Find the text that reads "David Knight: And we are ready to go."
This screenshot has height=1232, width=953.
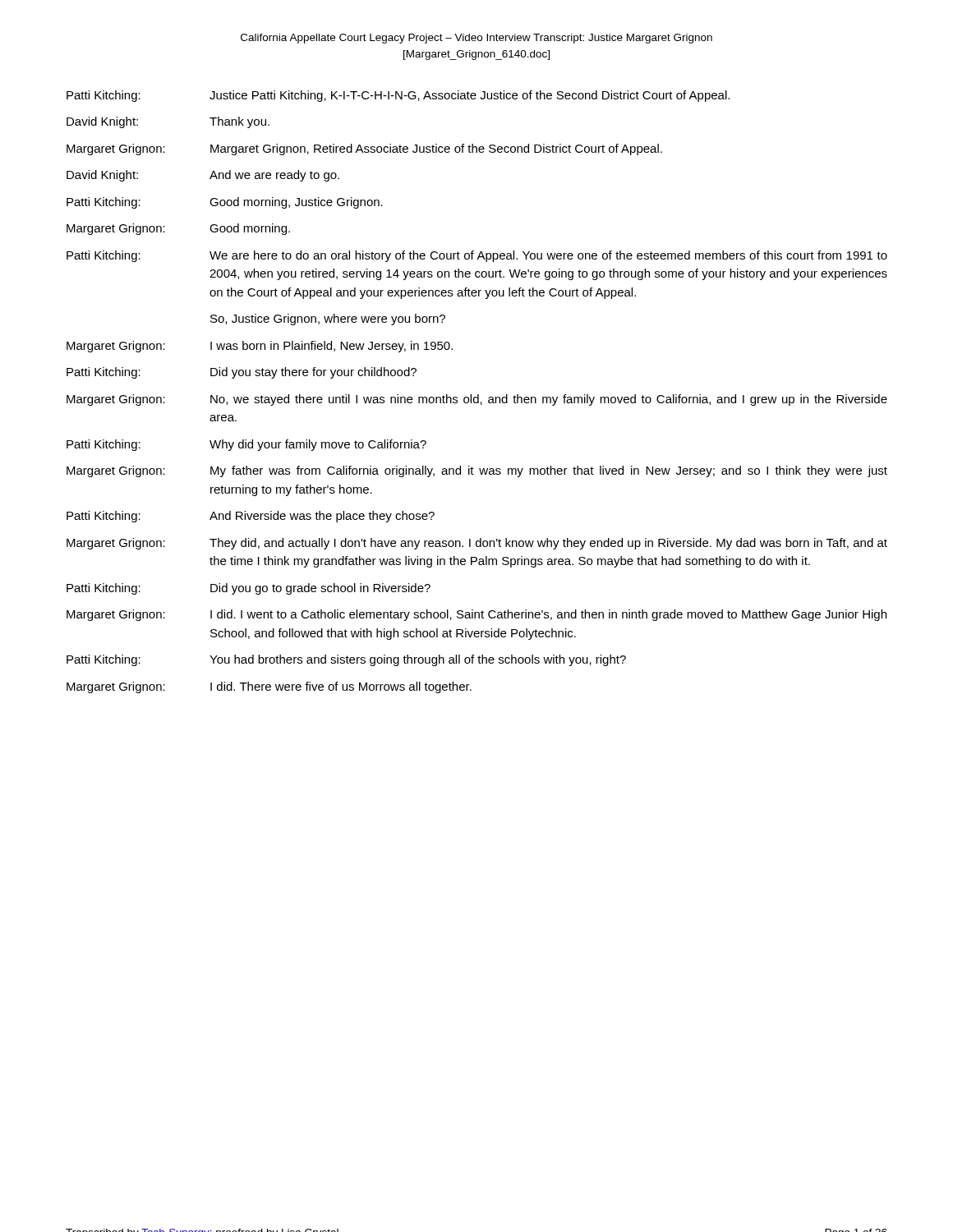click(x=105, y=175)
